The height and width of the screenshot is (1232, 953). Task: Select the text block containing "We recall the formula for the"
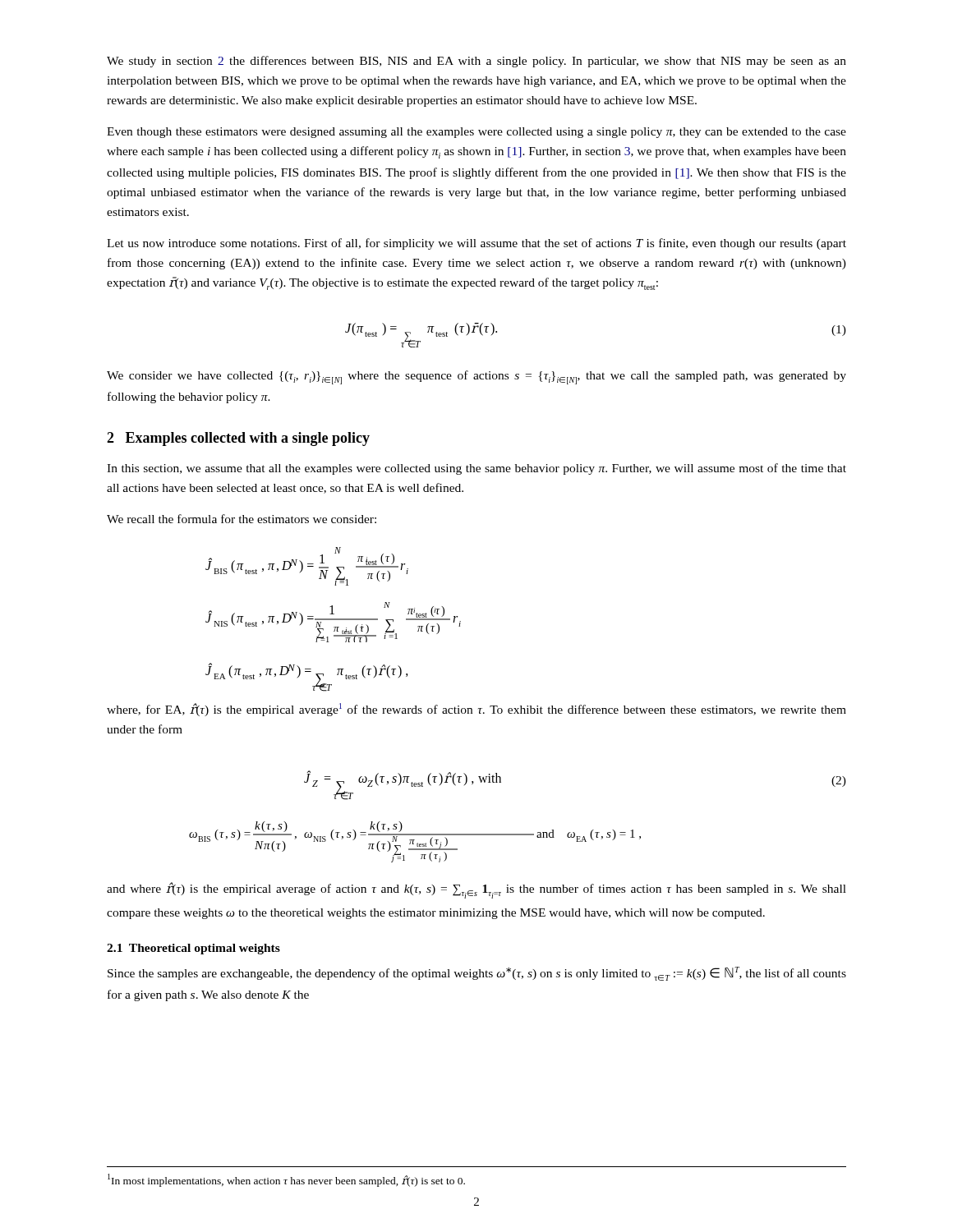pyautogui.click(x=242, y=519)
